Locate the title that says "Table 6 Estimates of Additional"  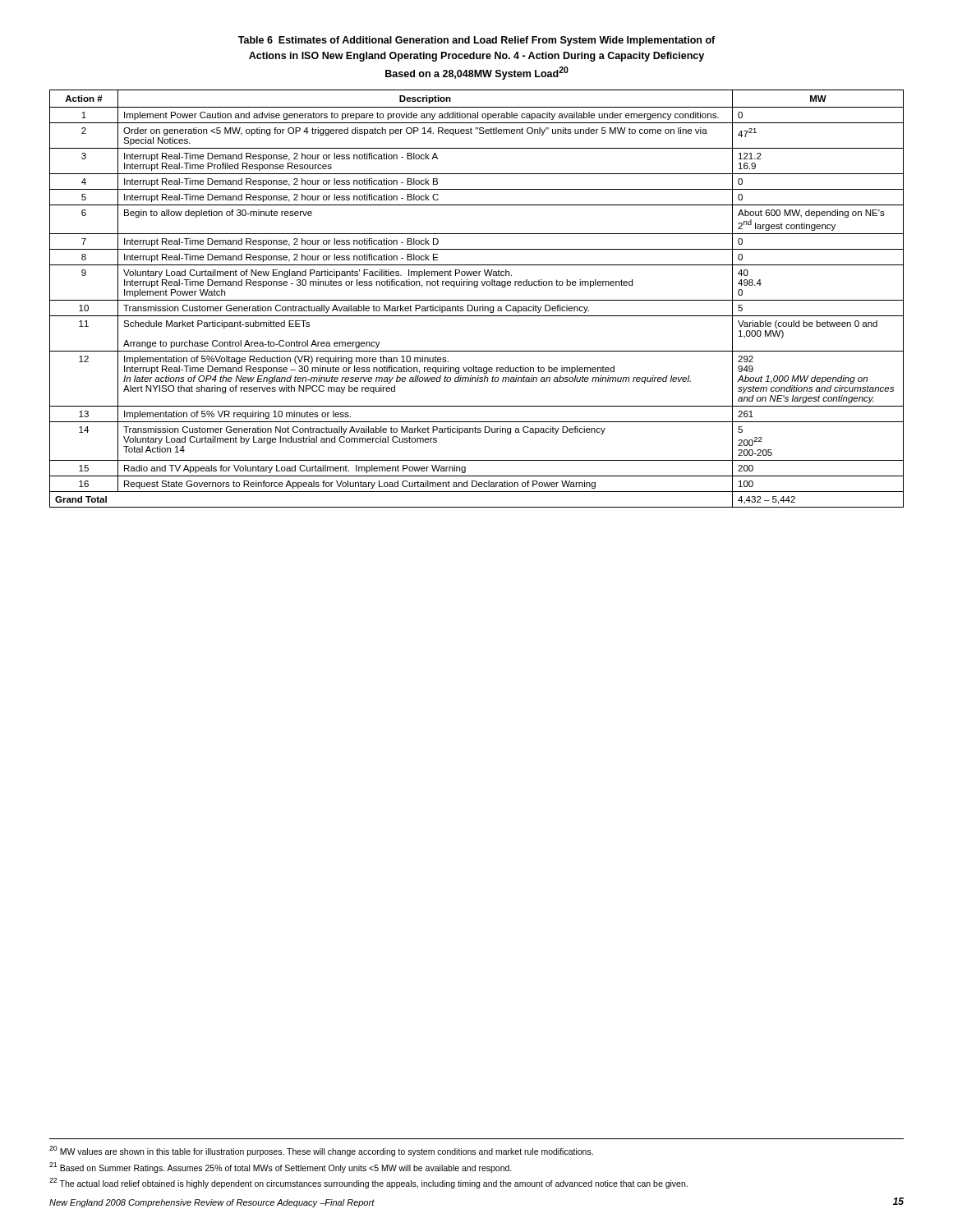(x=476, y=57)
